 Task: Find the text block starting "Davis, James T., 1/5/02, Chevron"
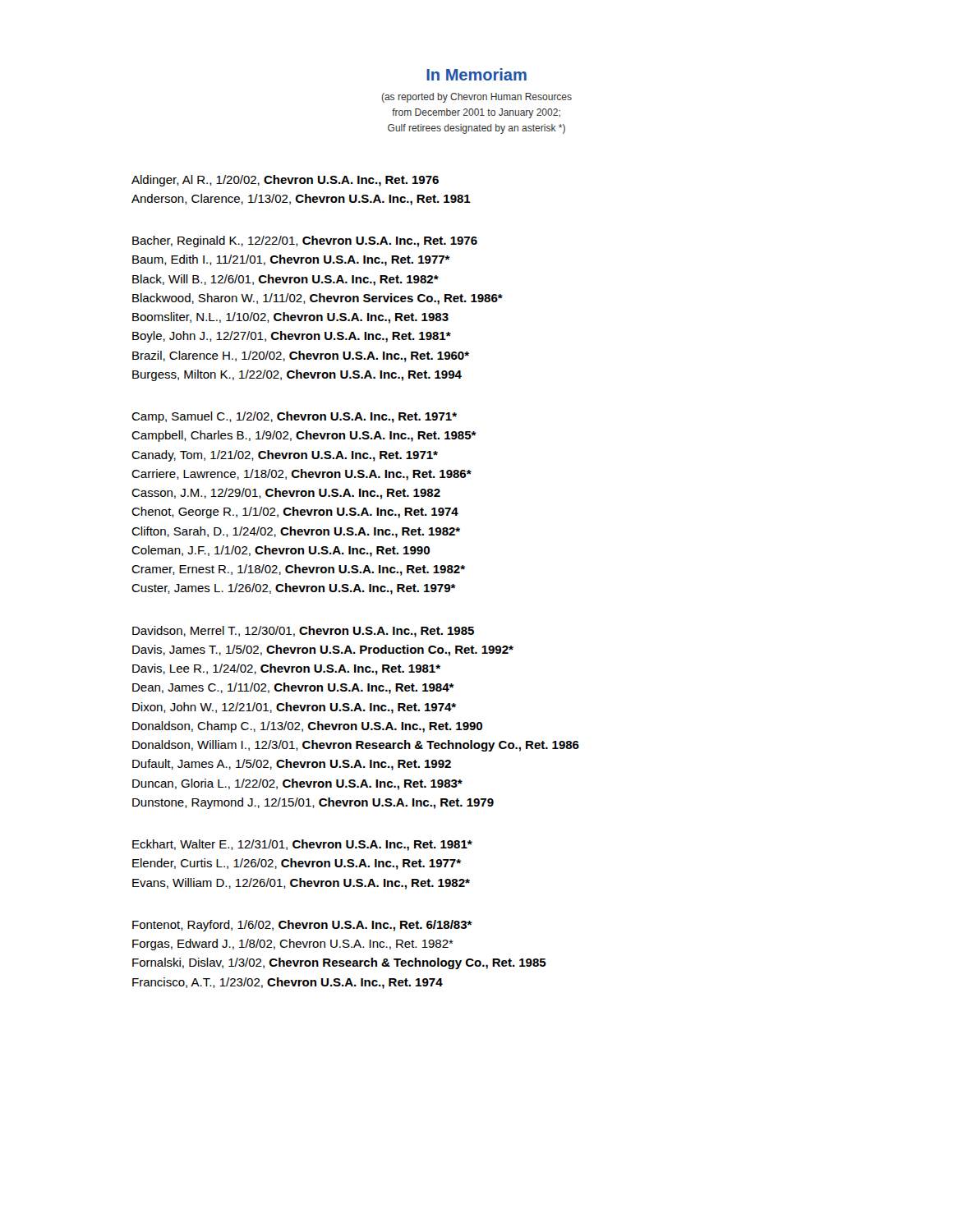click(322, 649)
